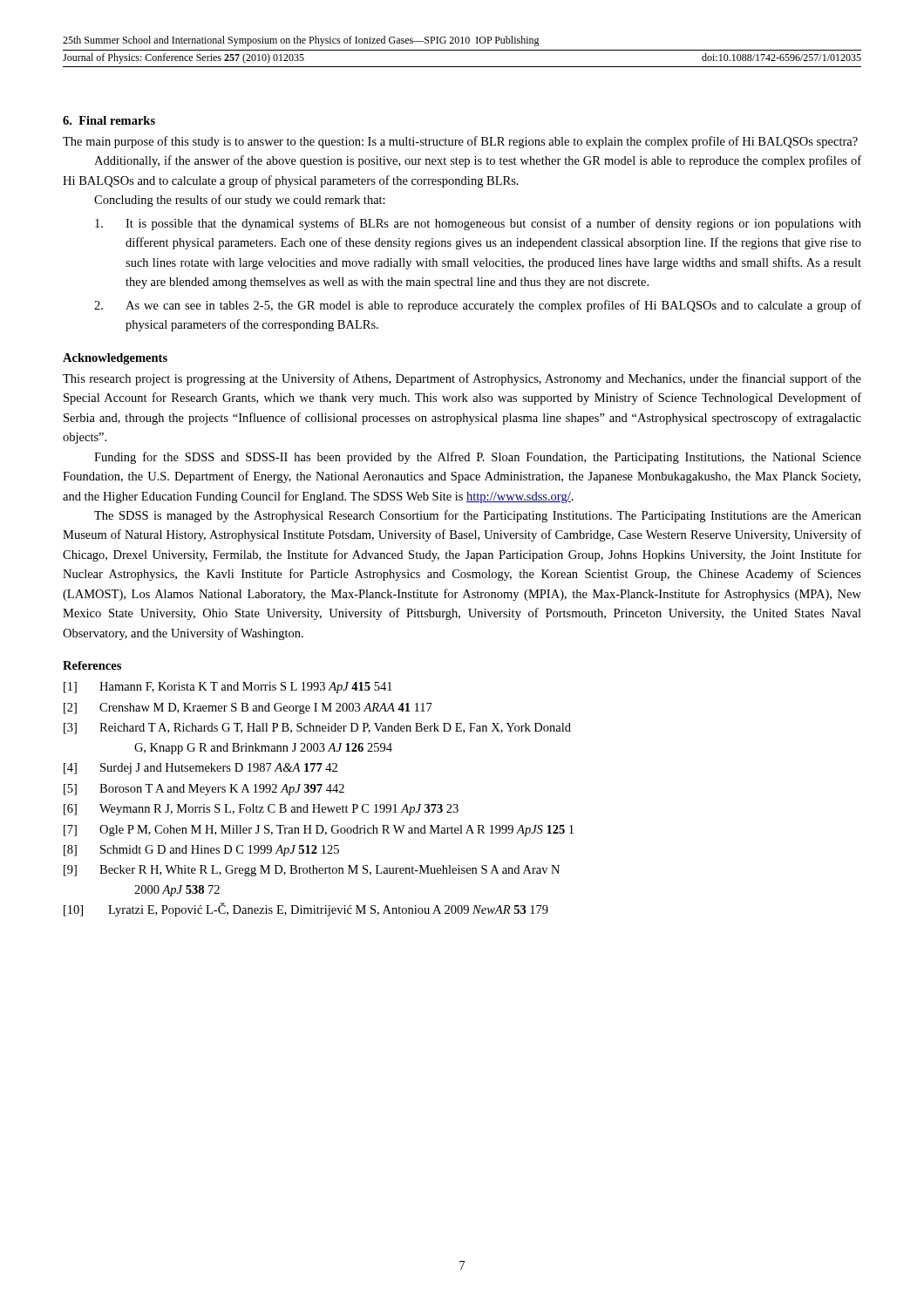Find the text block that reads "This research project is progressing at the"

462,408
